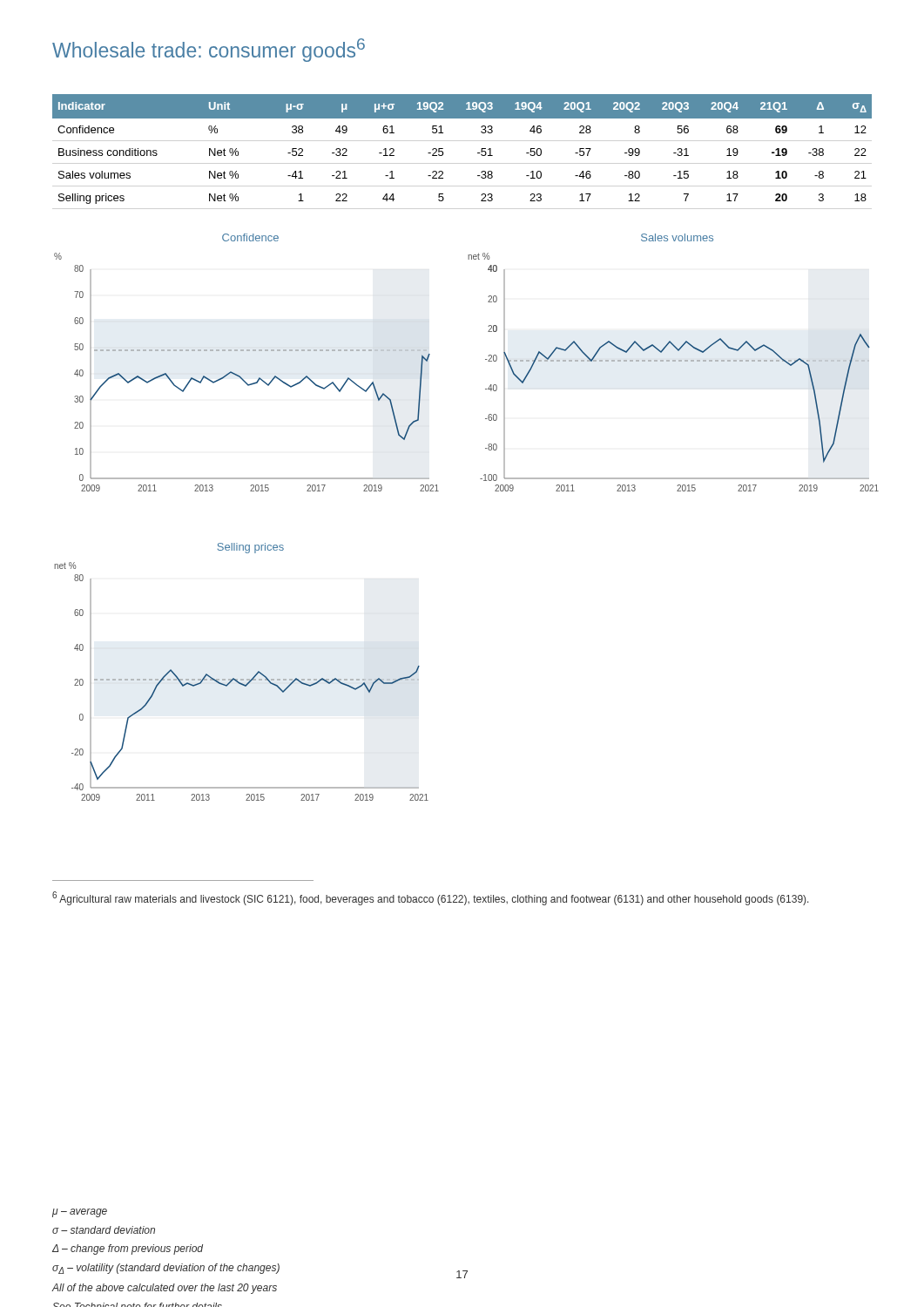Click on the text block starting "Wholesale trade: consumer goods6"
924x1307 pixels.
click(209, 50)
